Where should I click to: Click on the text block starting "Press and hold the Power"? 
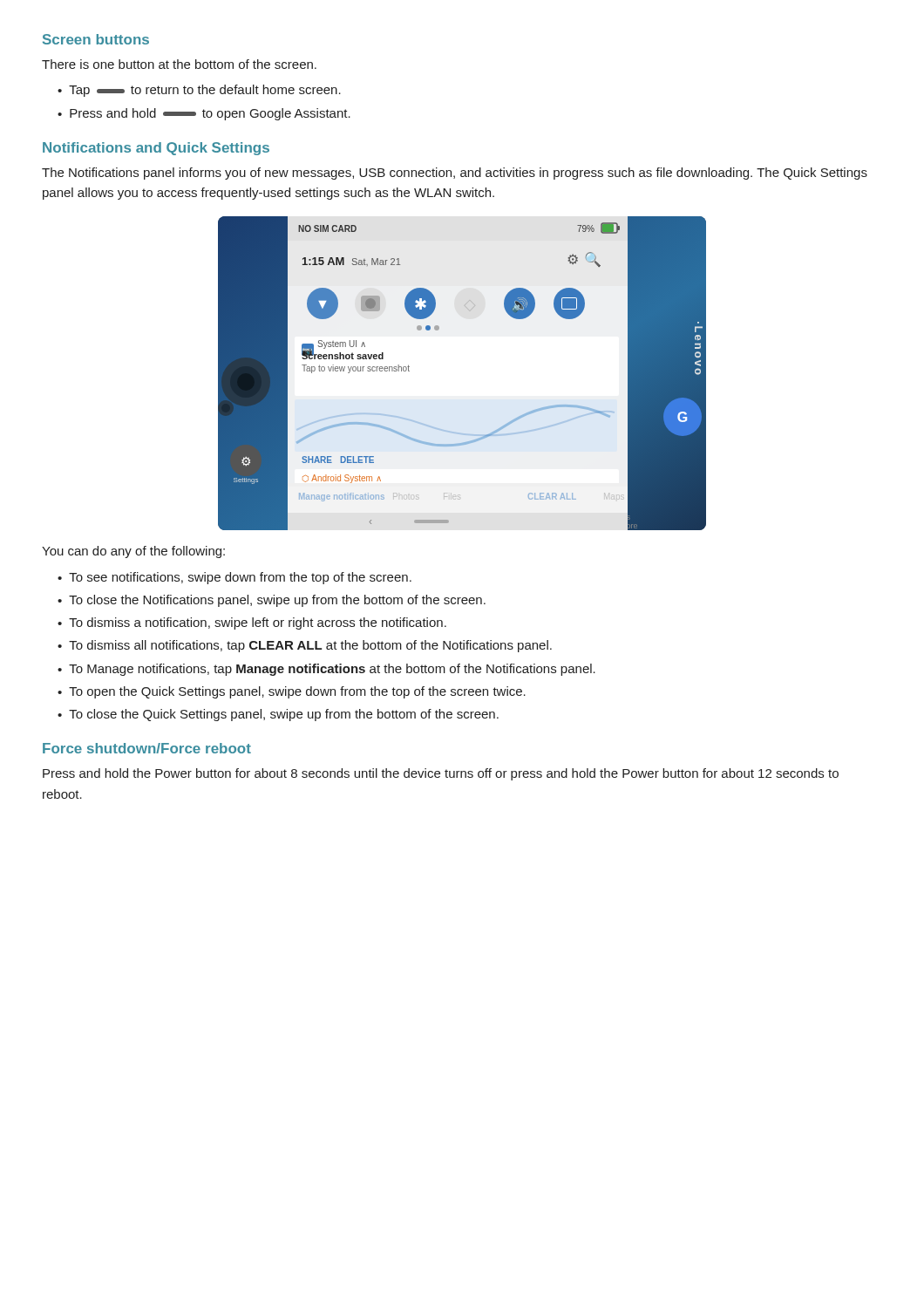pyautogui.click(x=440, y=783)
